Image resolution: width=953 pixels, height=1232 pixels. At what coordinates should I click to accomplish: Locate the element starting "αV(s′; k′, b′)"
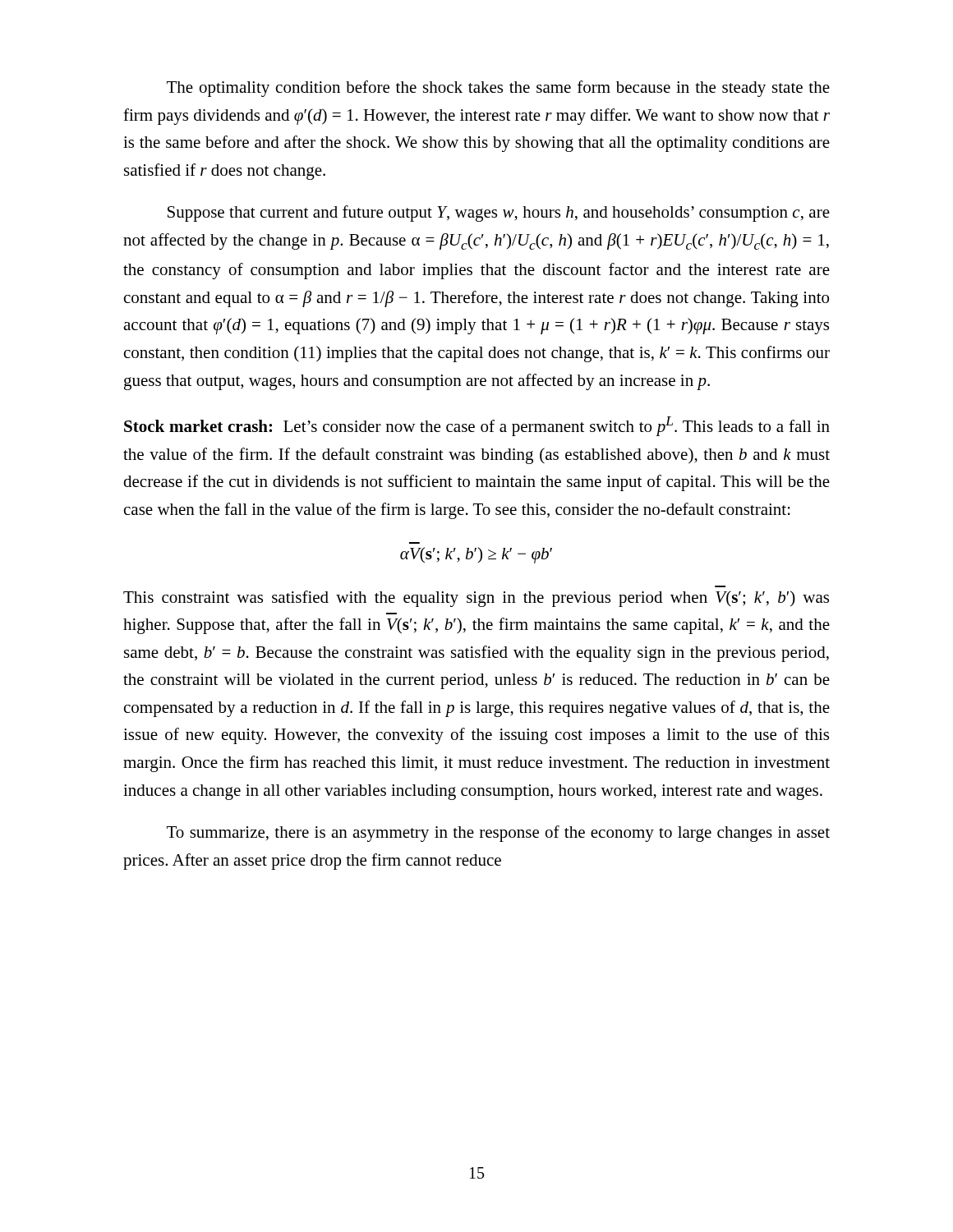pos(476,553)
